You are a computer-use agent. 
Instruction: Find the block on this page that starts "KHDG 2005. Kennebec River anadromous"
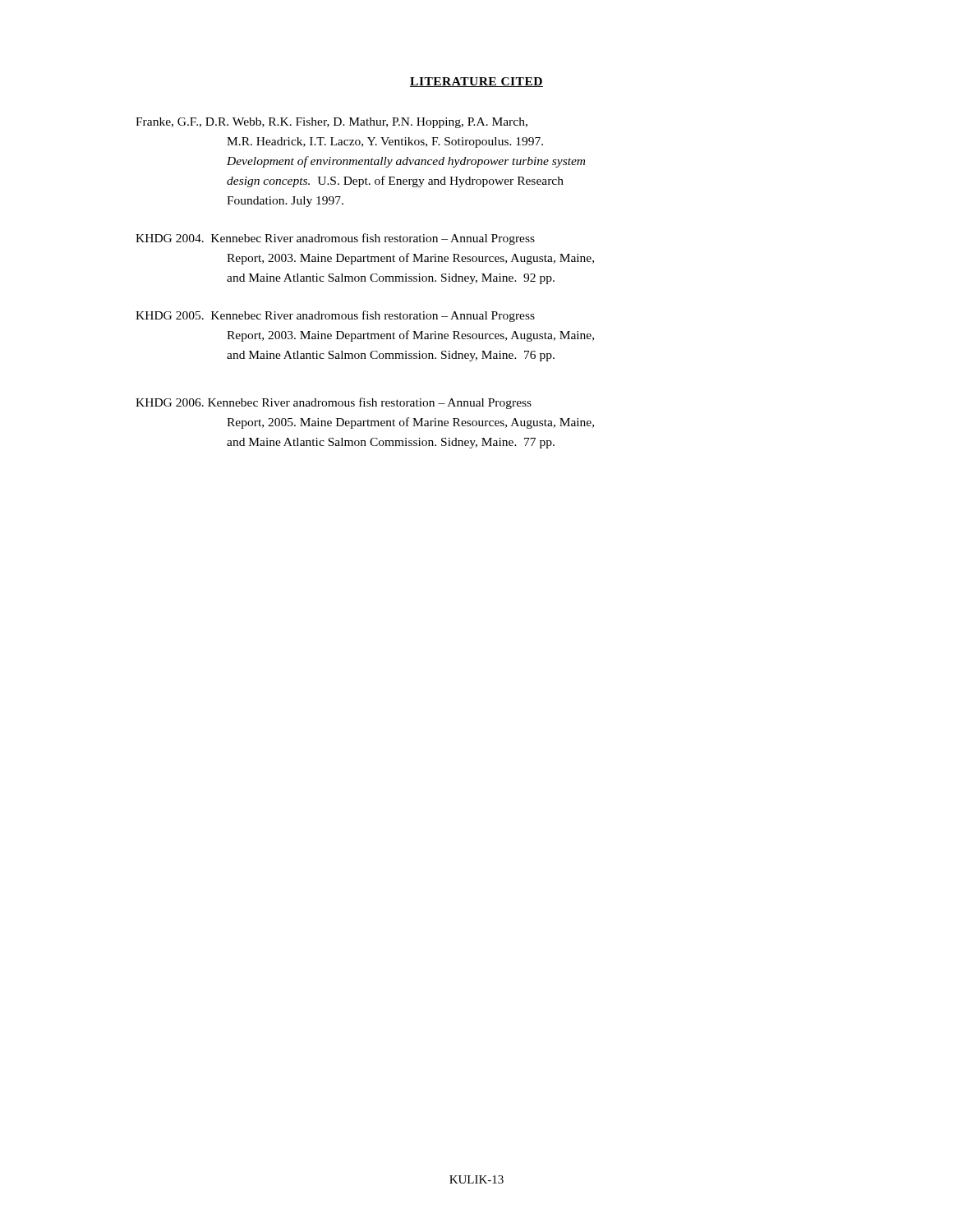pos(365,335)
